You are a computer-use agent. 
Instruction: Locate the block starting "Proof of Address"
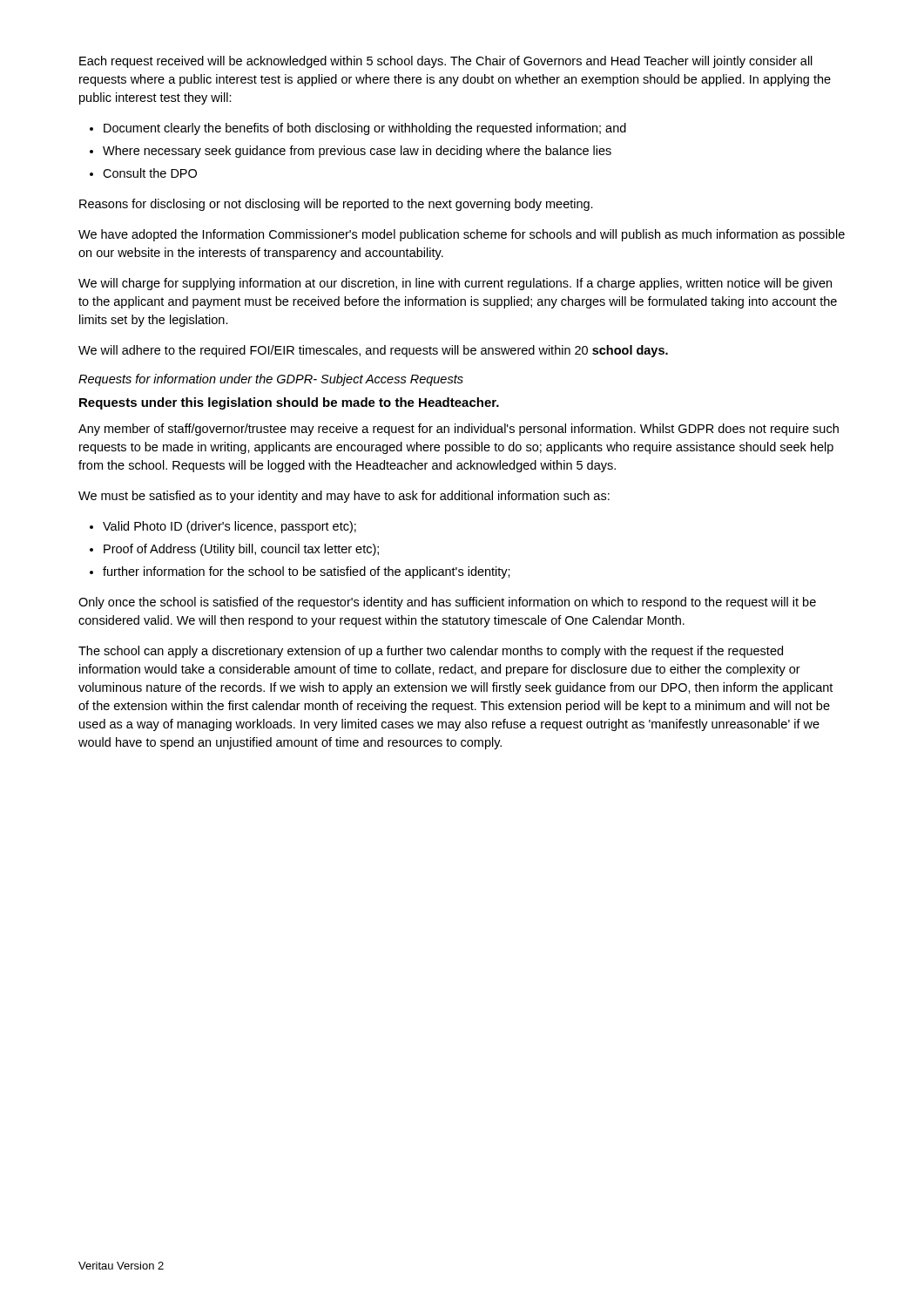click(x=241, y=549)
